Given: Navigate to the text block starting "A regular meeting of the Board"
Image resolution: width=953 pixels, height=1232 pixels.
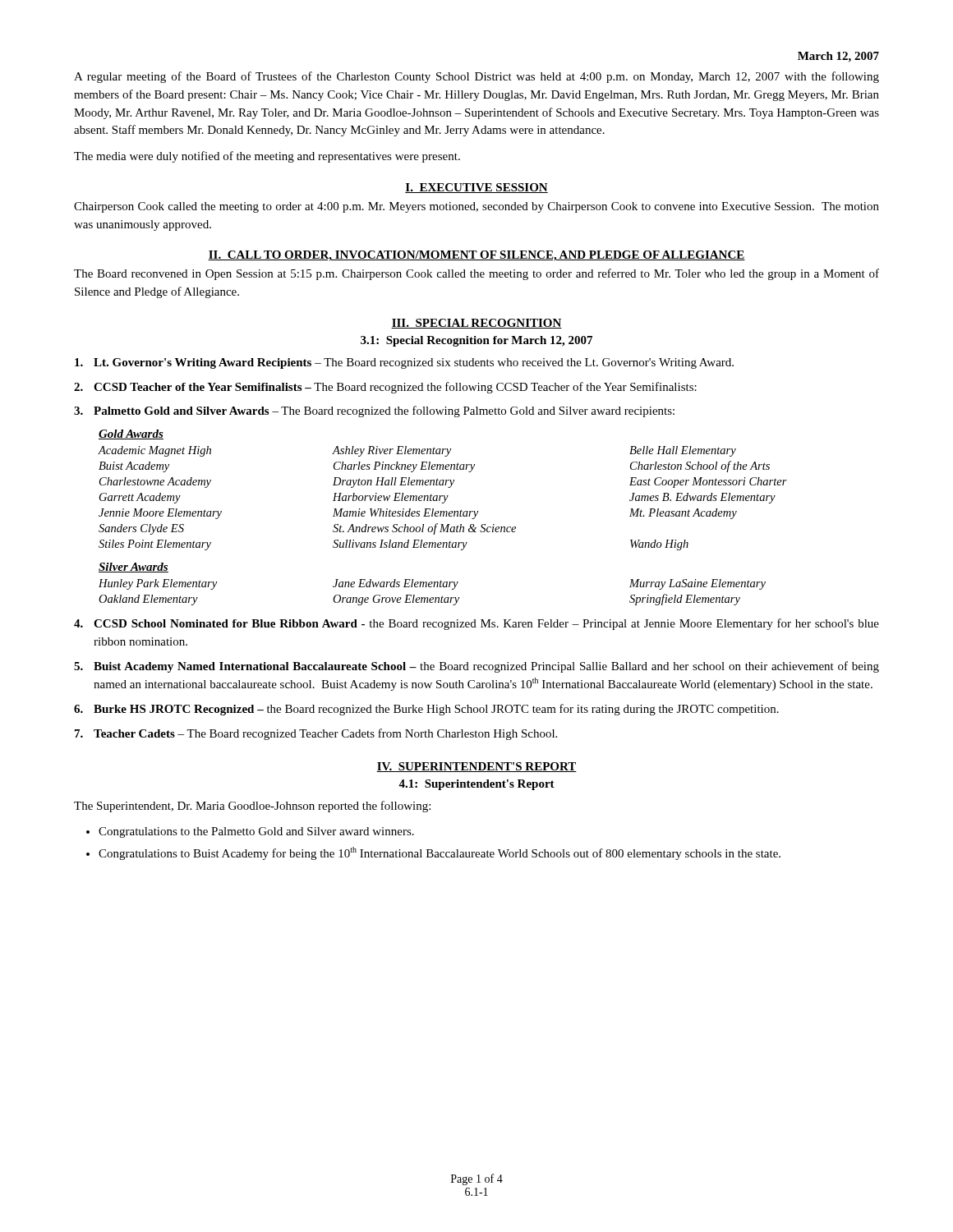Looking at the screenshot, I should point(476,104).
